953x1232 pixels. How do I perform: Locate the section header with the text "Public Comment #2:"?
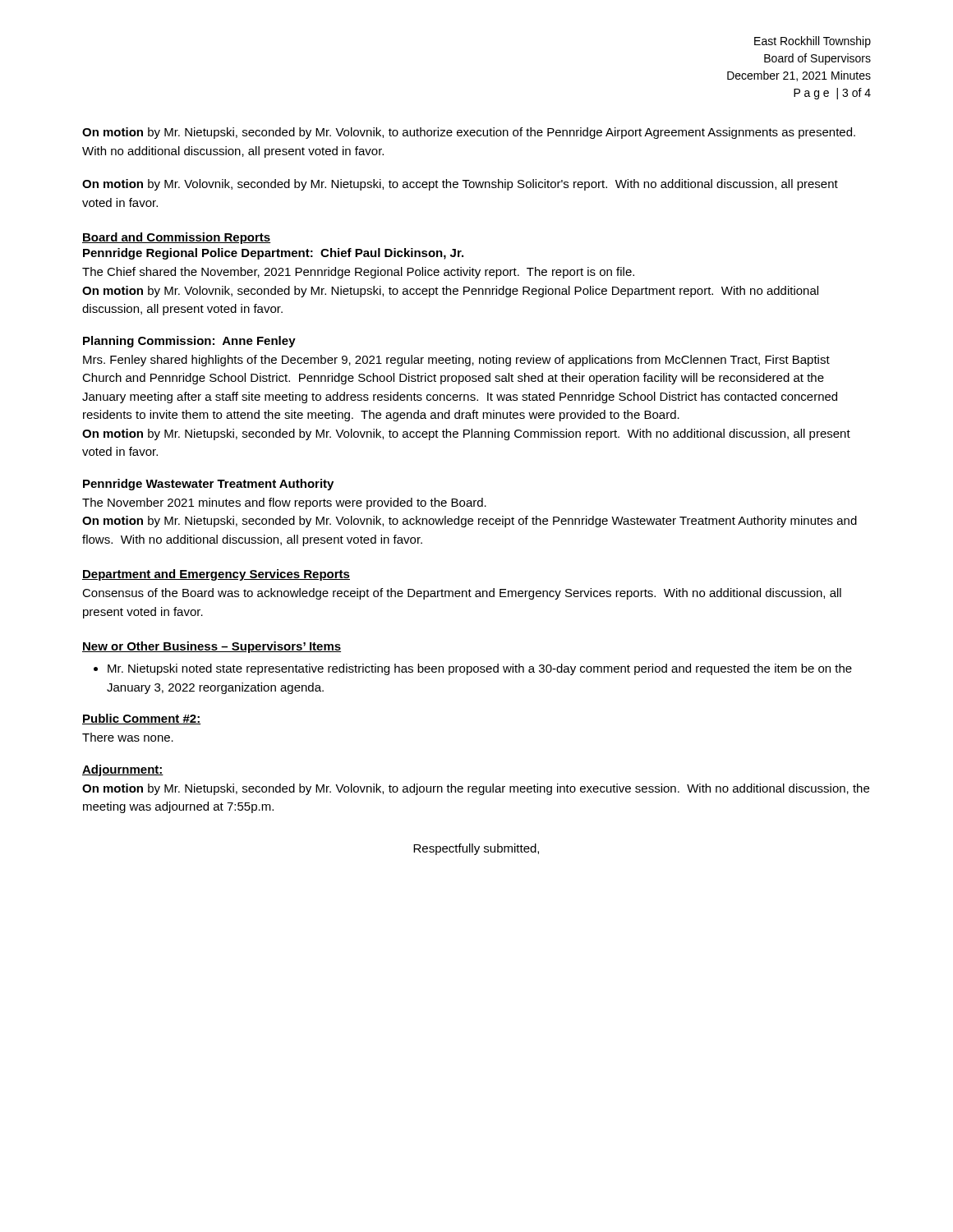pyautogui.click(x=141, y=718)
